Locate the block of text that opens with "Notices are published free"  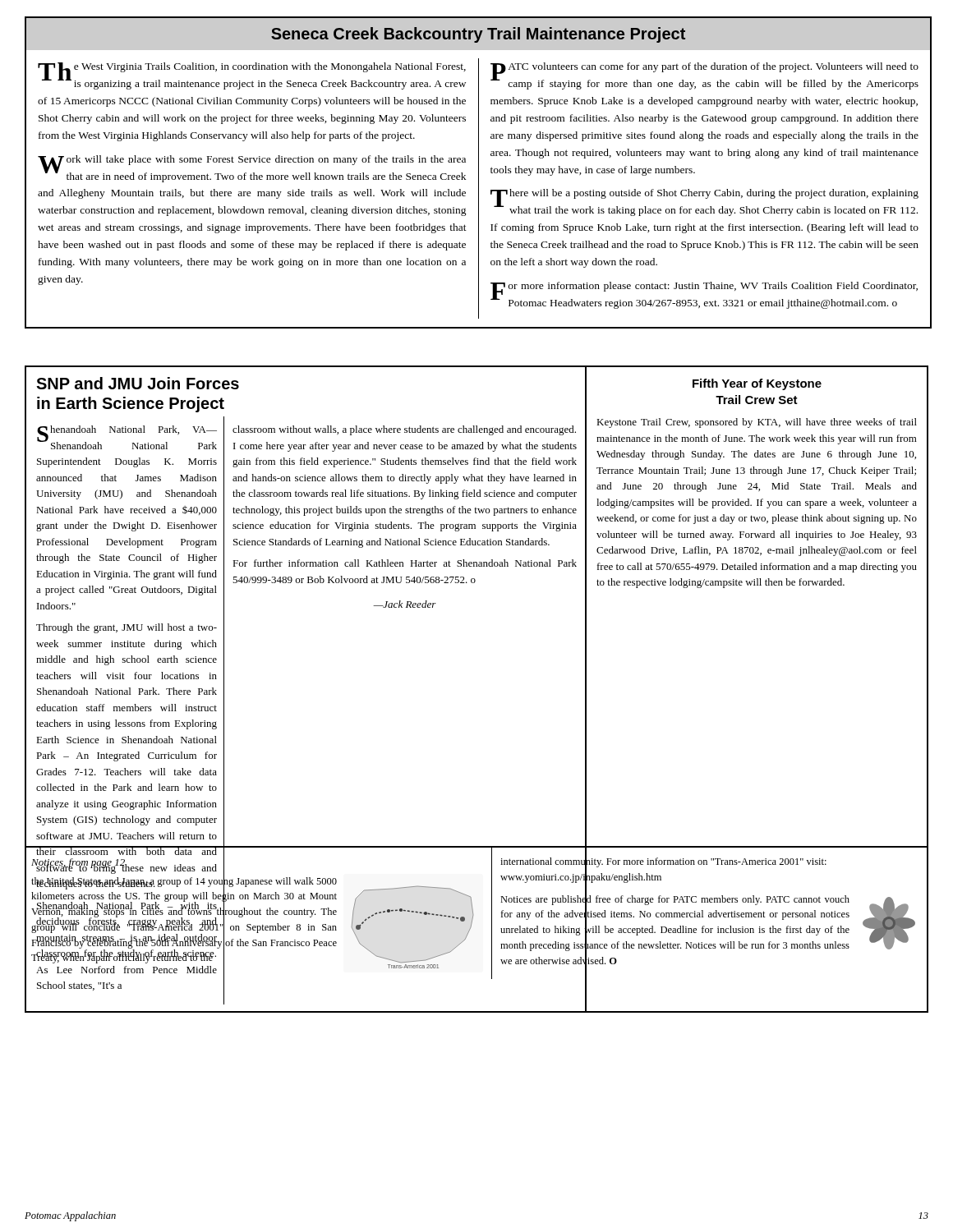pyautogui.click(x=711, y=930)
